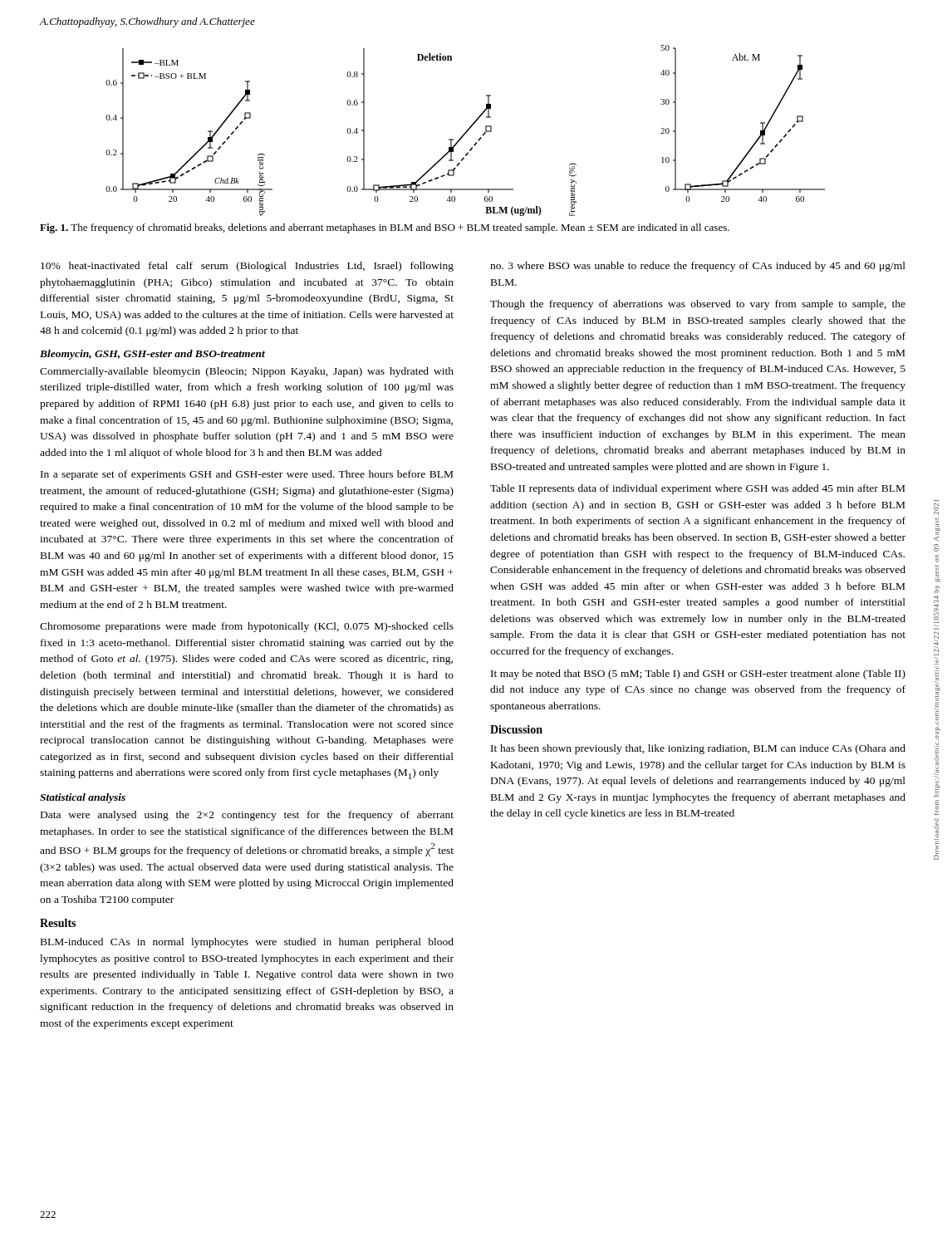Locate the grouped bar chart
This screenshot has width=952, height=1246.
pyautogui.click(x=476, y=127)
